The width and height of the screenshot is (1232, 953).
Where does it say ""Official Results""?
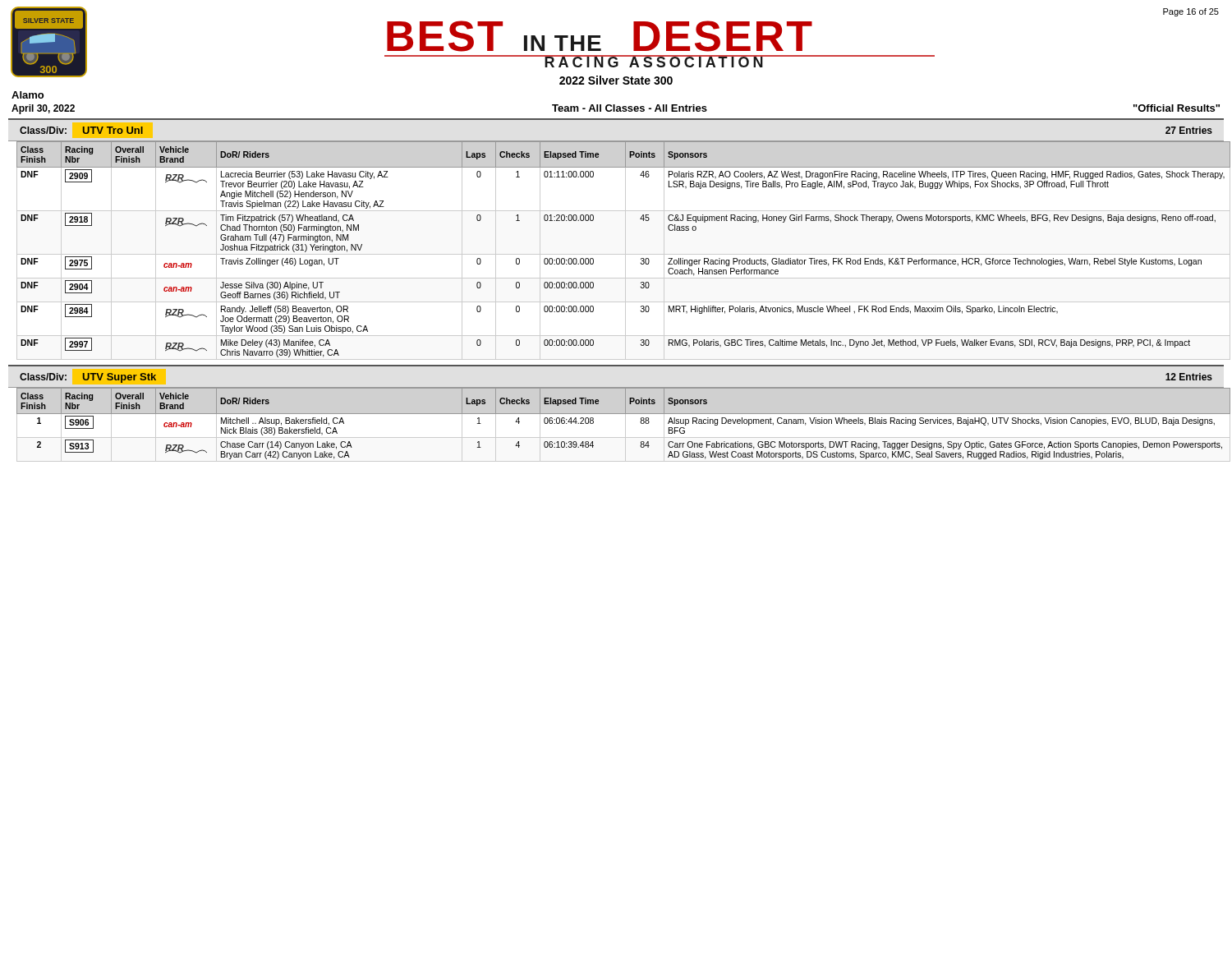click(1177, 108)
